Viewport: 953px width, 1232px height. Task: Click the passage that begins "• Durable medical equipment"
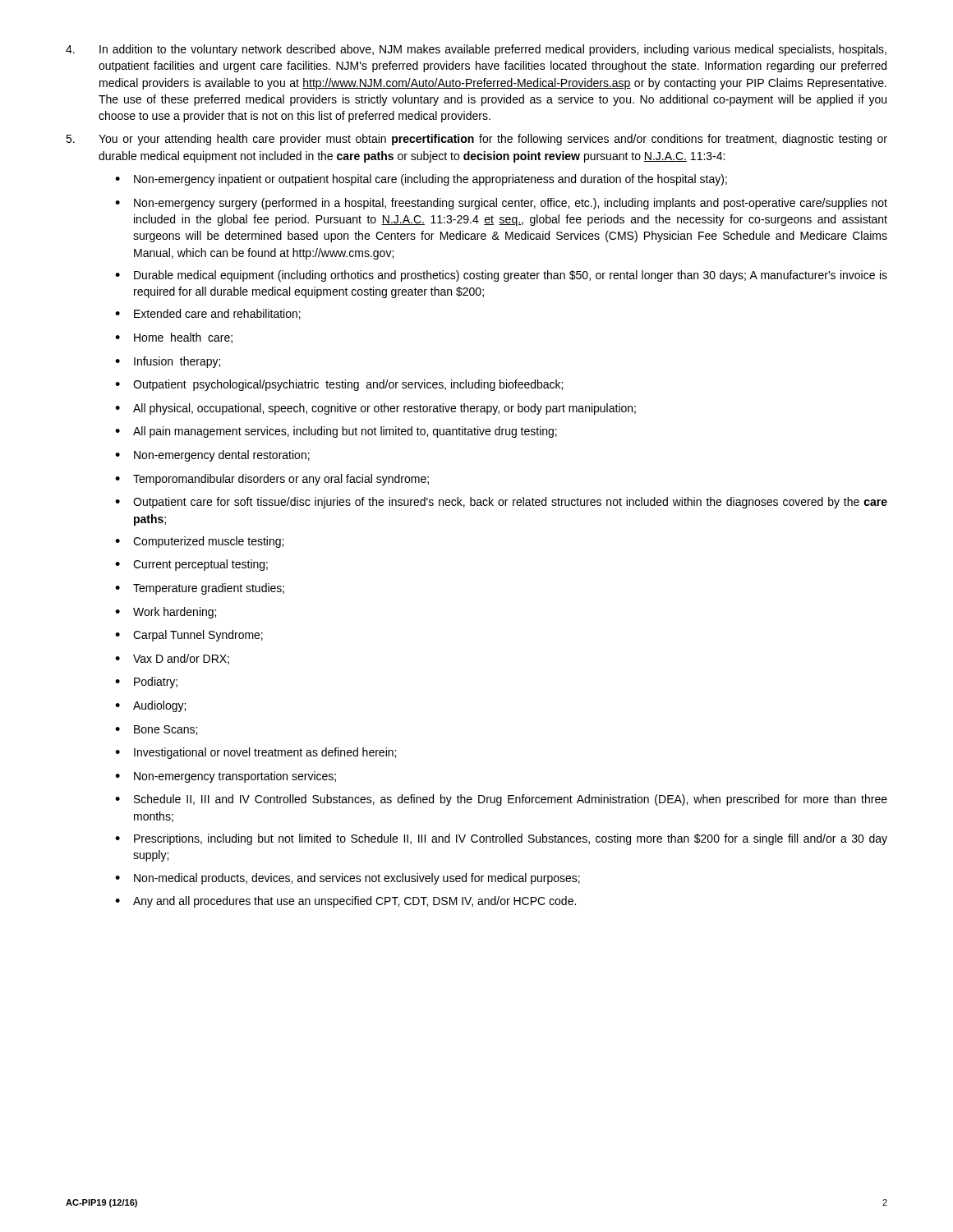(x=501, y=283)
